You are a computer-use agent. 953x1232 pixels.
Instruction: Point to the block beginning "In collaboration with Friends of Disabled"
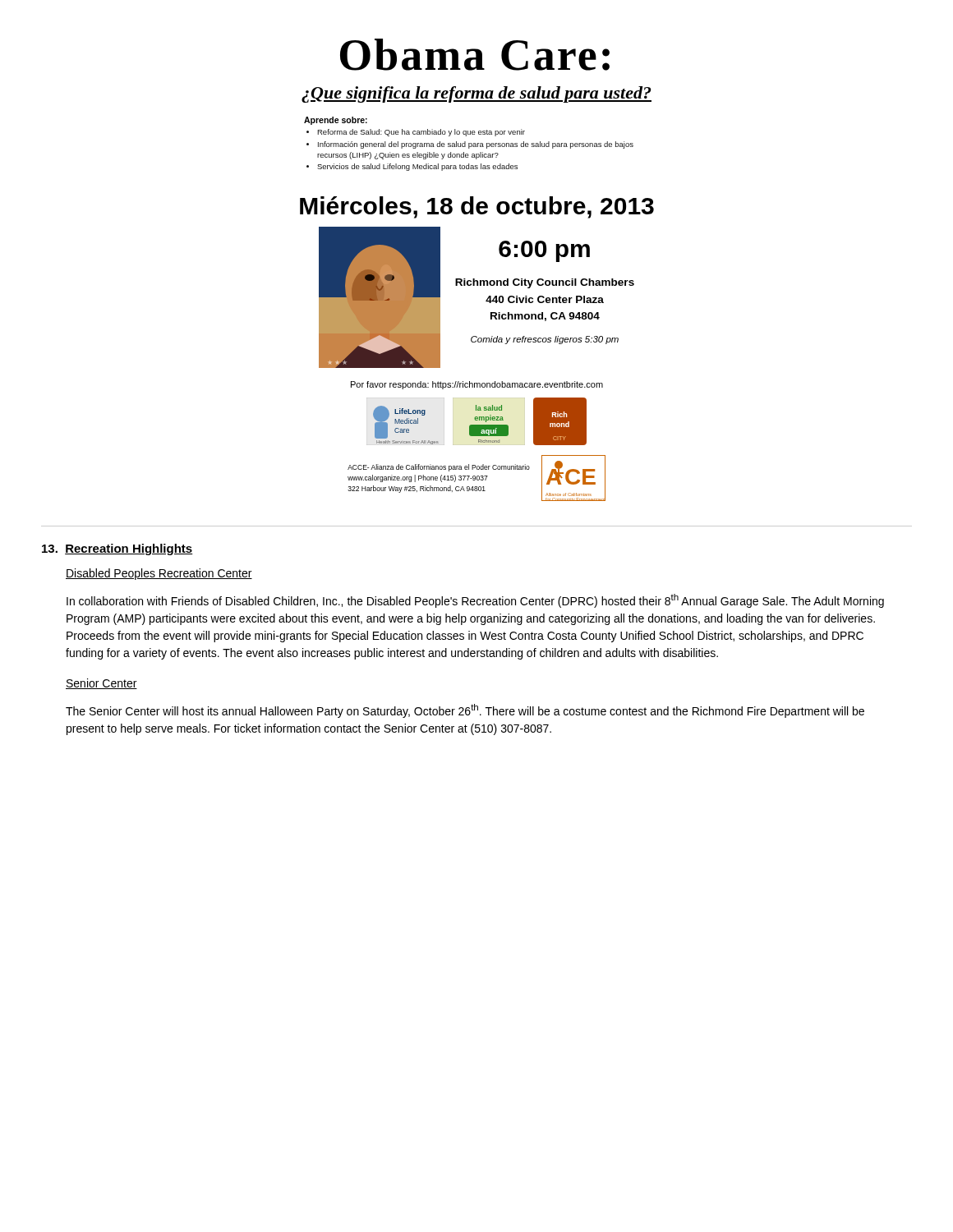[x=475, y=626]
